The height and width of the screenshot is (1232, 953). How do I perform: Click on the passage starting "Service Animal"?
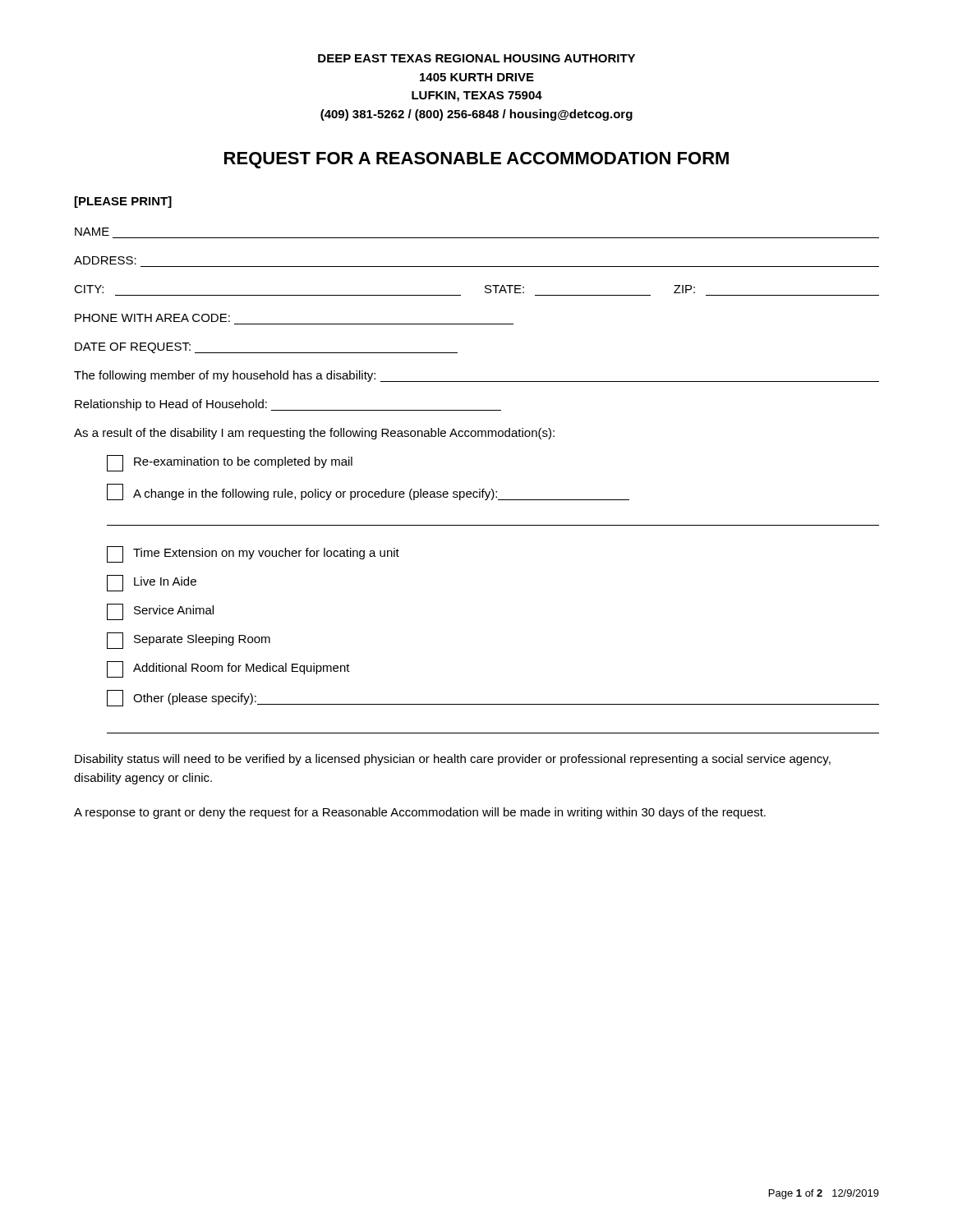(160, 612)
